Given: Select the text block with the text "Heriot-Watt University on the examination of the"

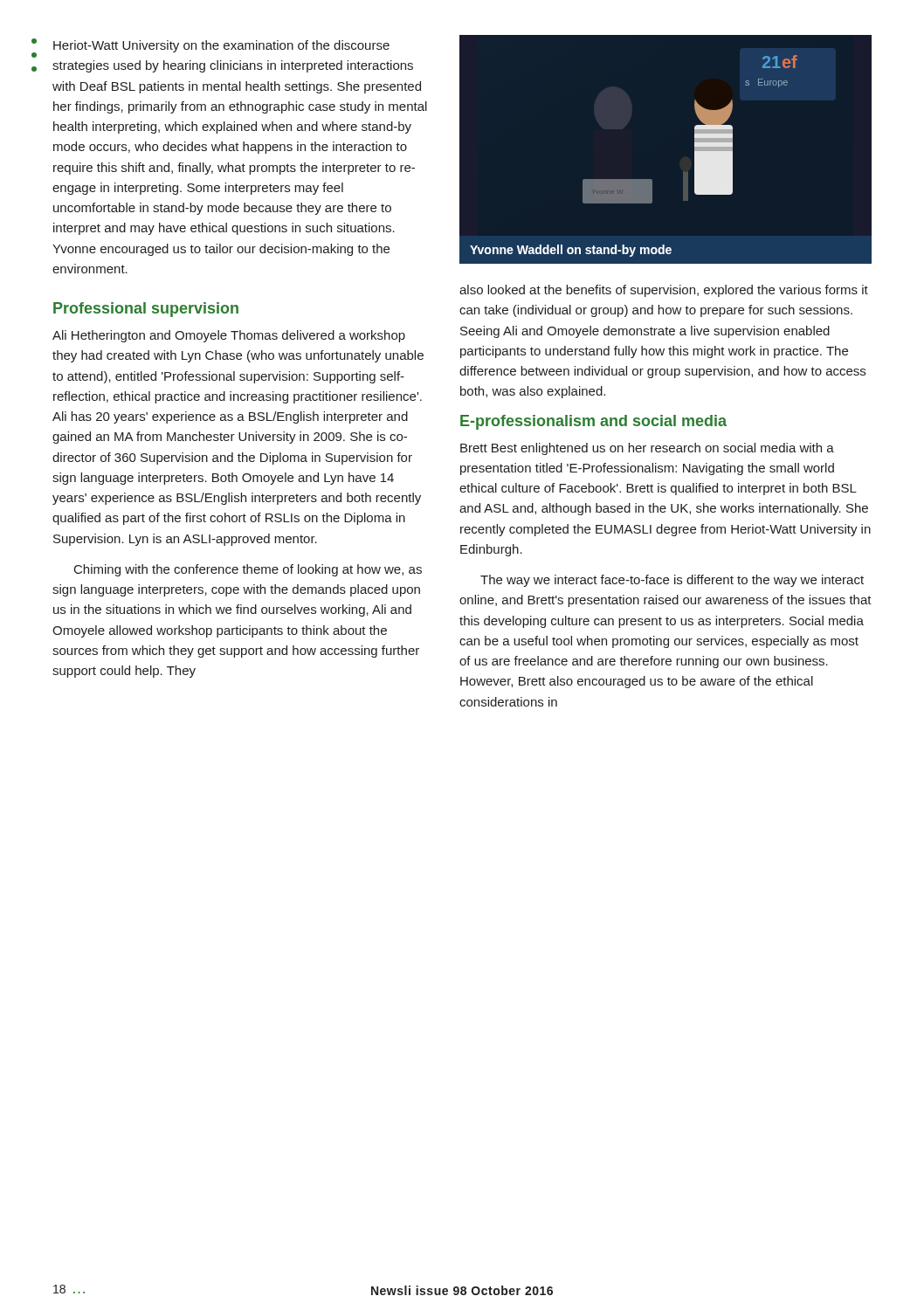Looking at the screenshot, I should tap(240, 157).
